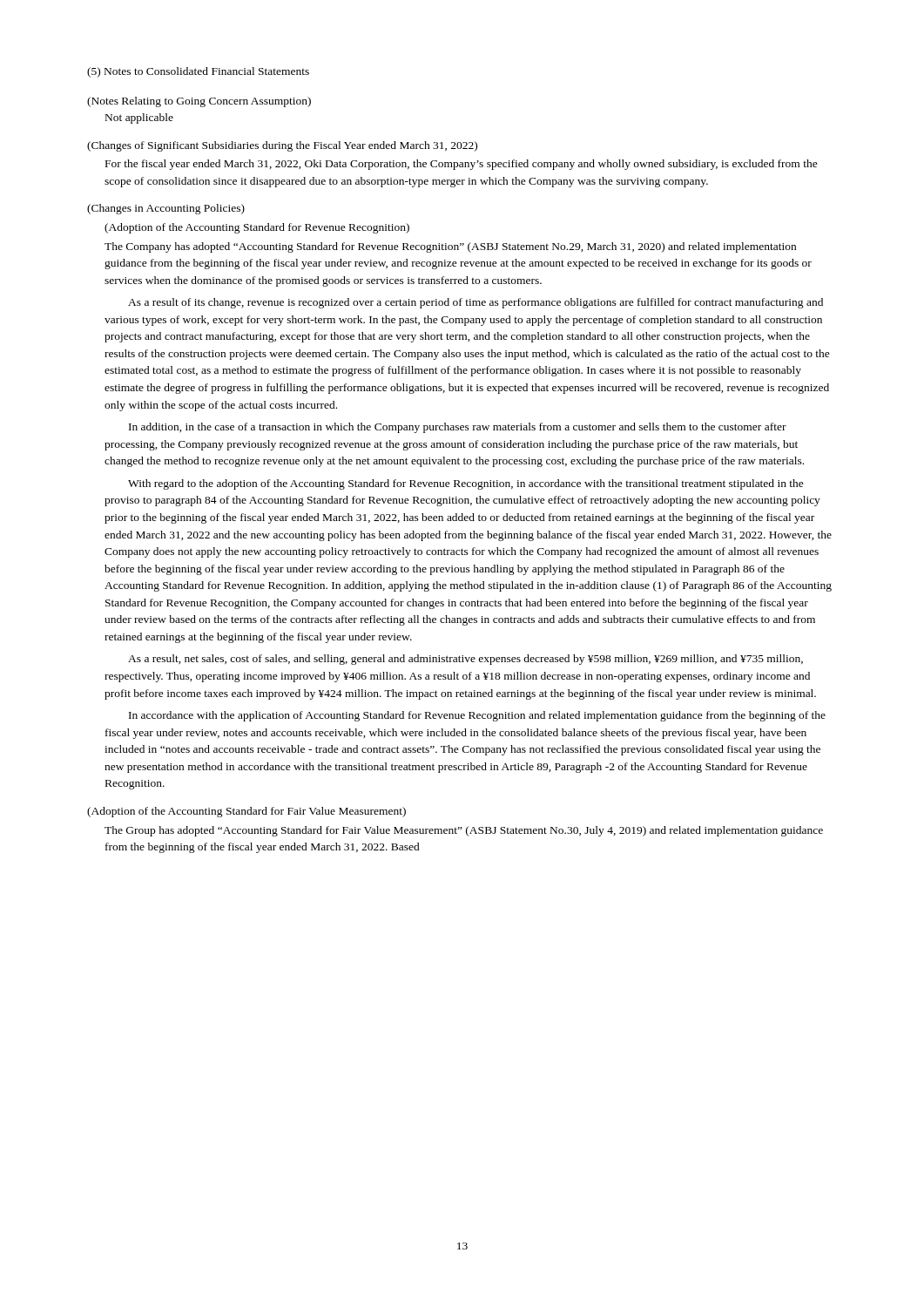Click on the text block that says "In accordance with the application of Accounting Standard"

click(471, 749)
